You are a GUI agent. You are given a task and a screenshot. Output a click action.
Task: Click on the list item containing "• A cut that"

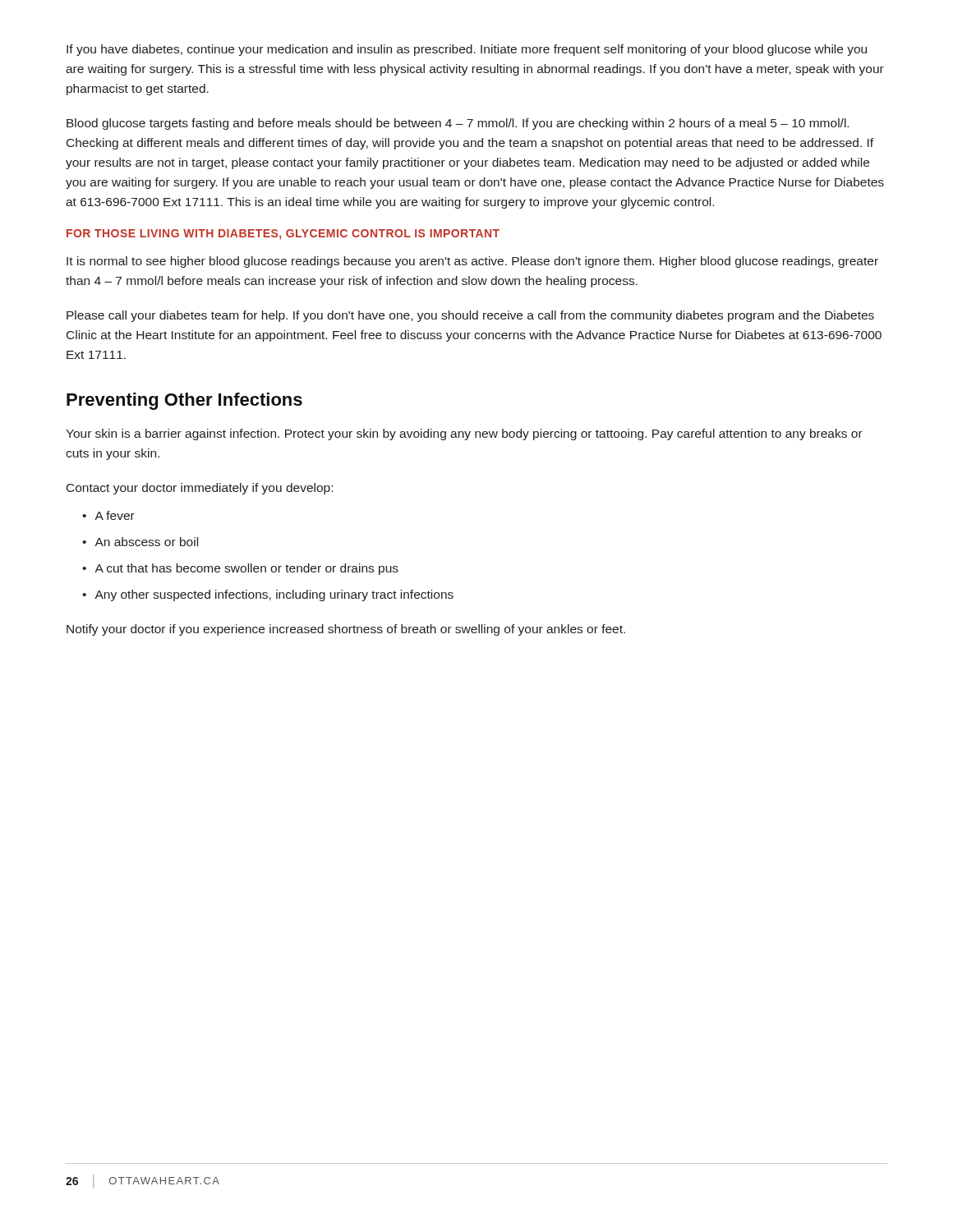pyautogui.click(x=240, y=569)
